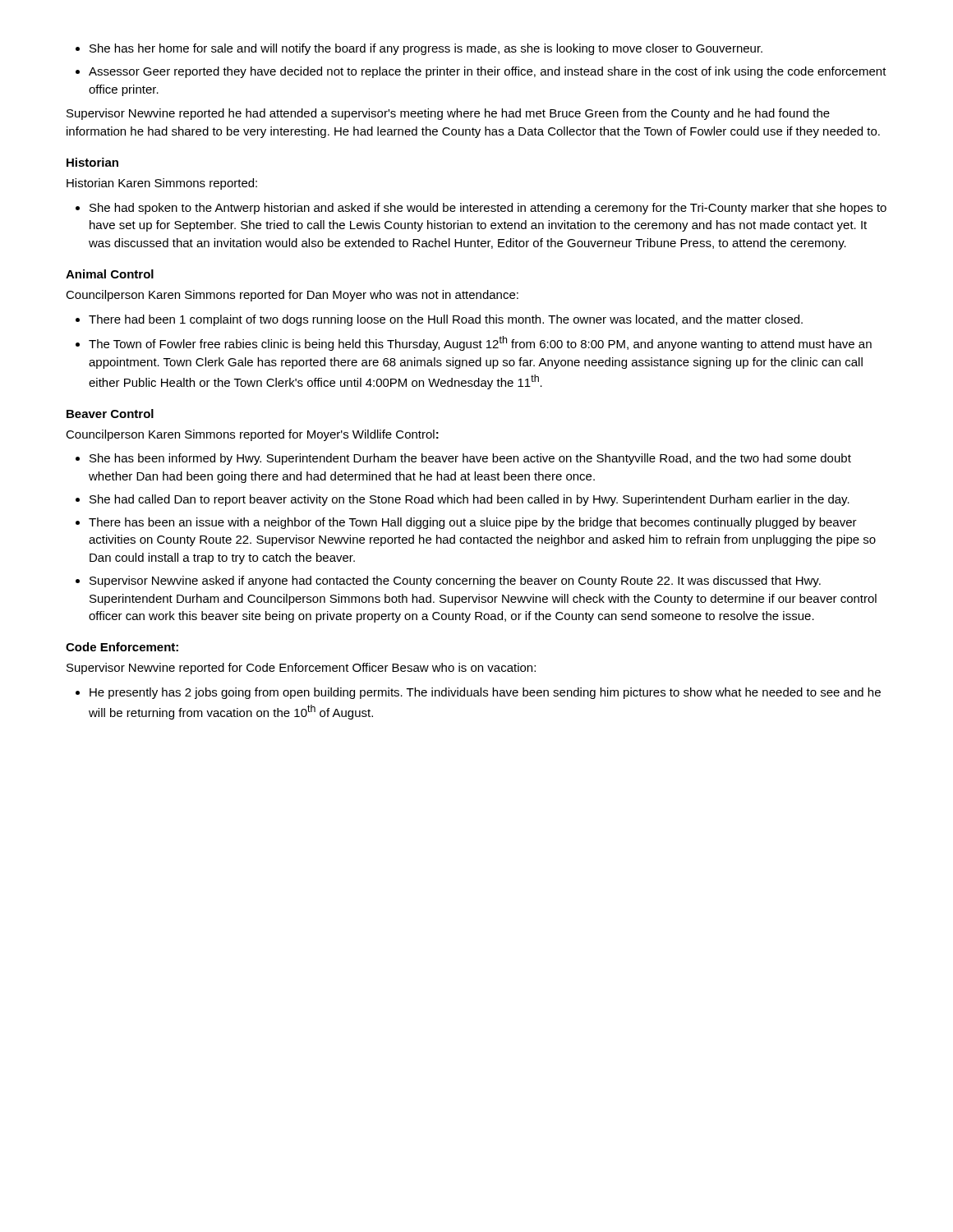
Task: Select the list item containing "Supervisor Newvine asked if"
Action: click(483, 598)
